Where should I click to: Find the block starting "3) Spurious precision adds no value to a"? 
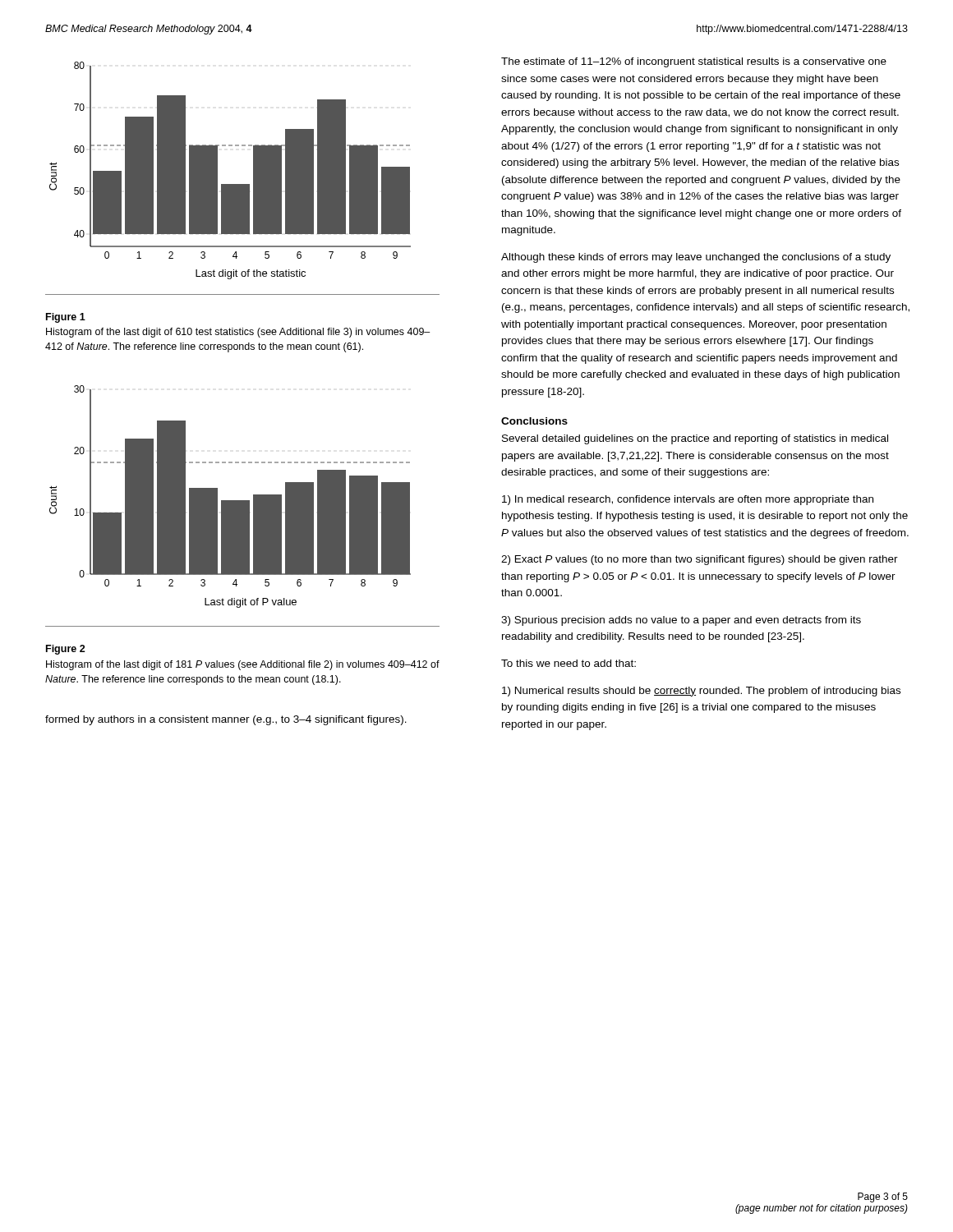pyautogui.click(x=681, y=628)
